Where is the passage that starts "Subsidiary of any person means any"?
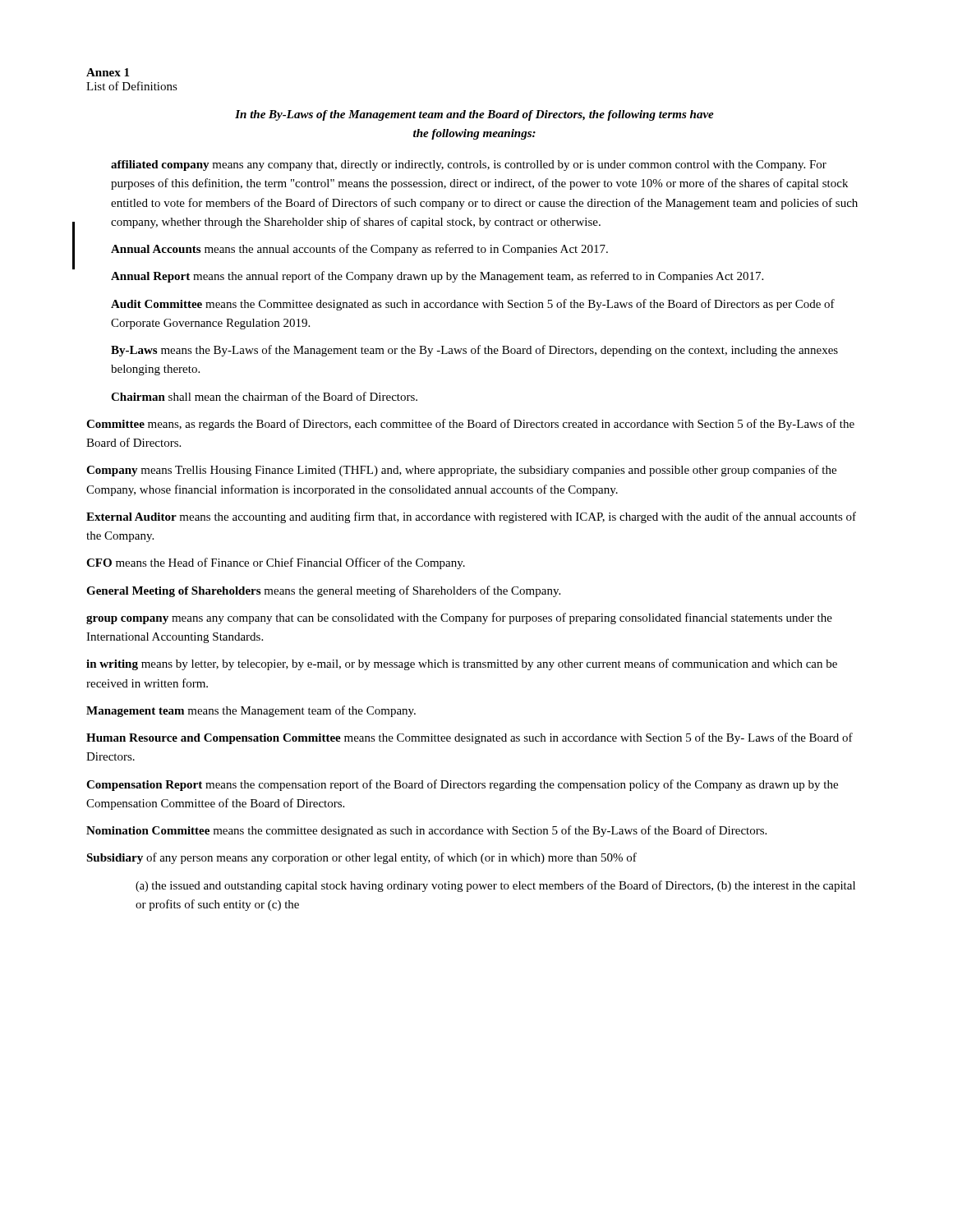 tap(361, 858)
